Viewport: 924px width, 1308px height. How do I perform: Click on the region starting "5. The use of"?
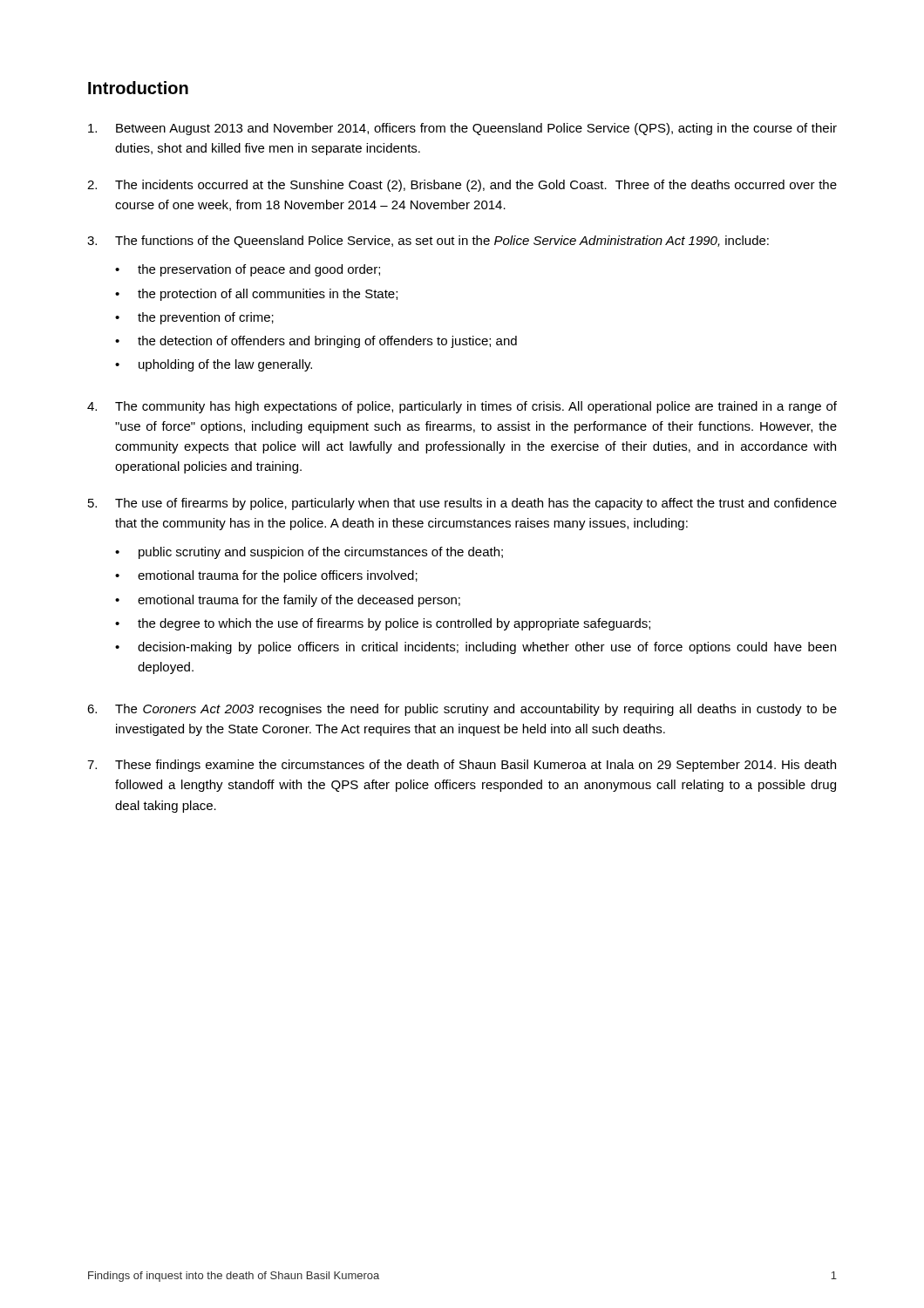click(462, 587)
